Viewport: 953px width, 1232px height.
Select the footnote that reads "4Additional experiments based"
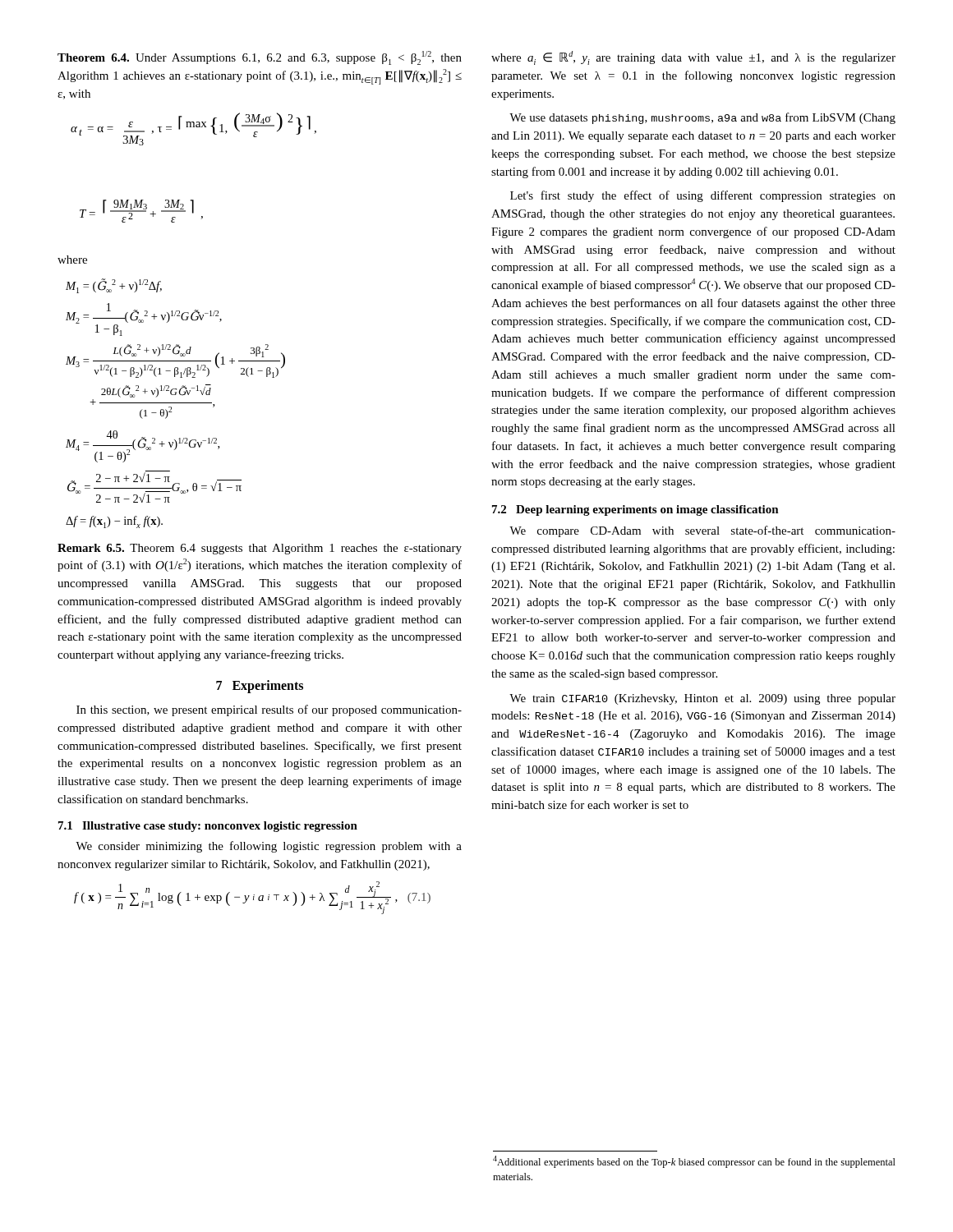click(x=694, y=1167)
